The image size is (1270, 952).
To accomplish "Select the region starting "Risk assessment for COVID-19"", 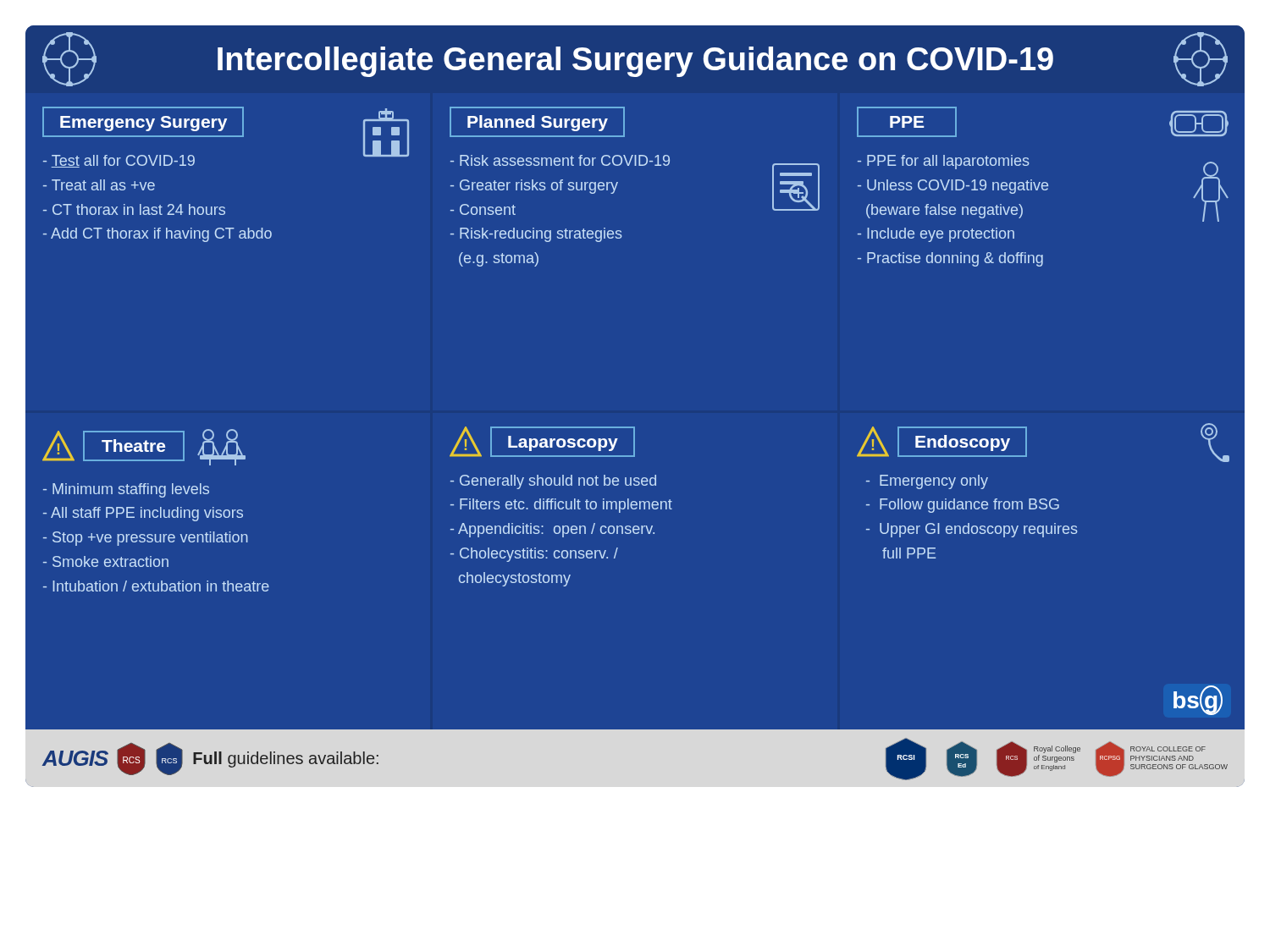I will click(x=560, y=161).
